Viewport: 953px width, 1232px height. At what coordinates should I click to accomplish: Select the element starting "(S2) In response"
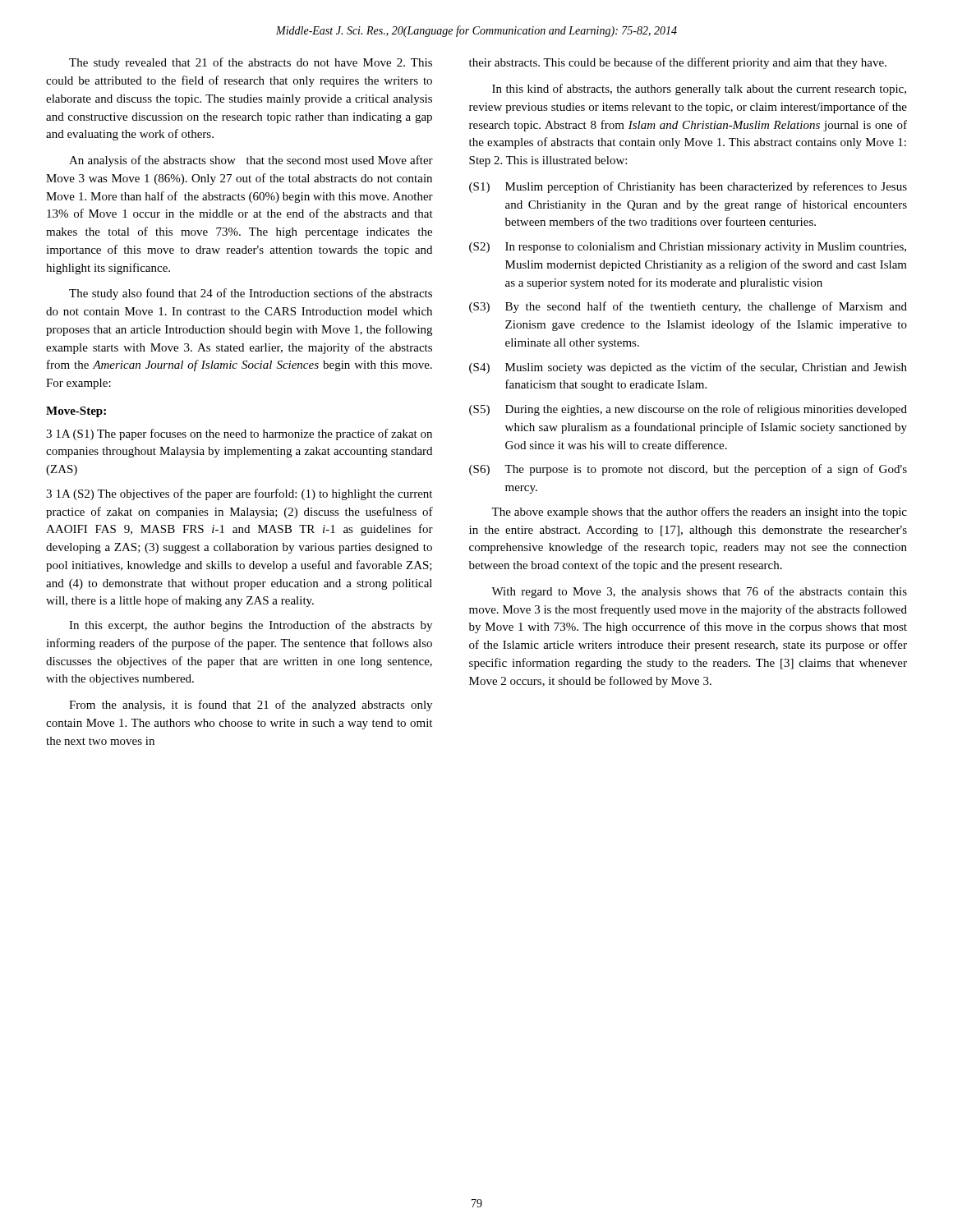click(x=688, y=265)
